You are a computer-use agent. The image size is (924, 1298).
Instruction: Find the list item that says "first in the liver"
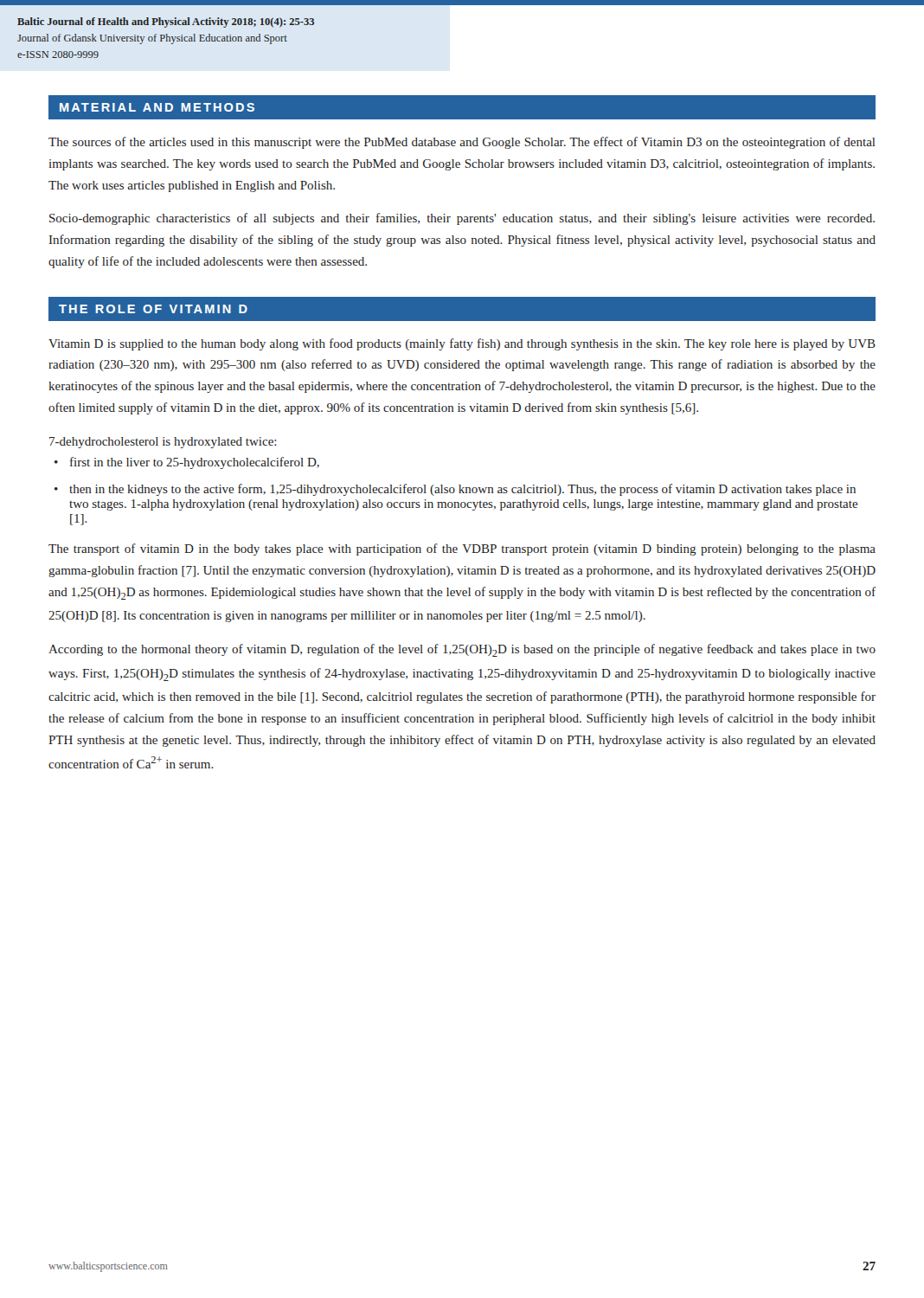click(x=194, y=462)
